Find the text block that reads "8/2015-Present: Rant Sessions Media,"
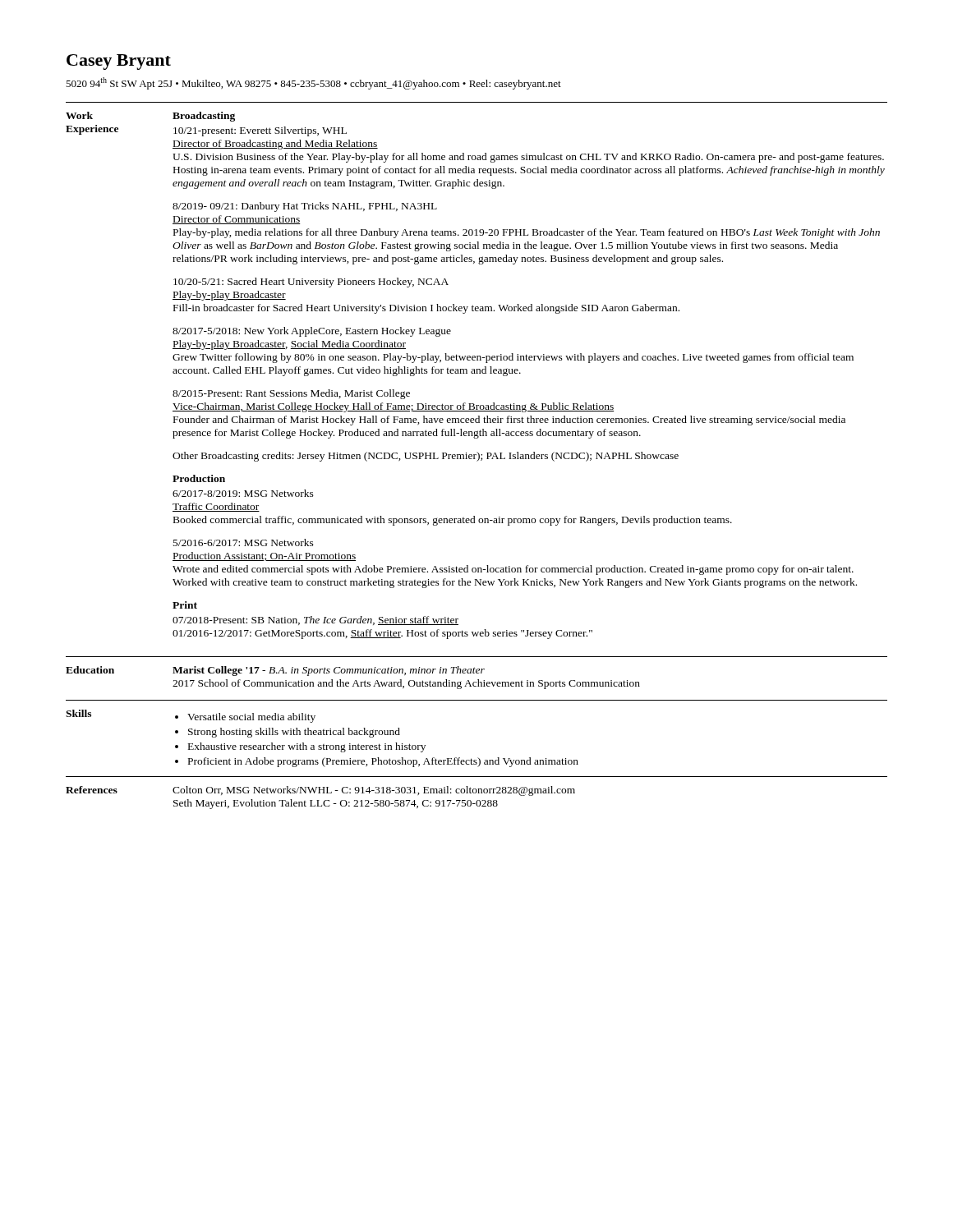The width and height of the screenshot is (953, 1232). click(x=530, y=413)
